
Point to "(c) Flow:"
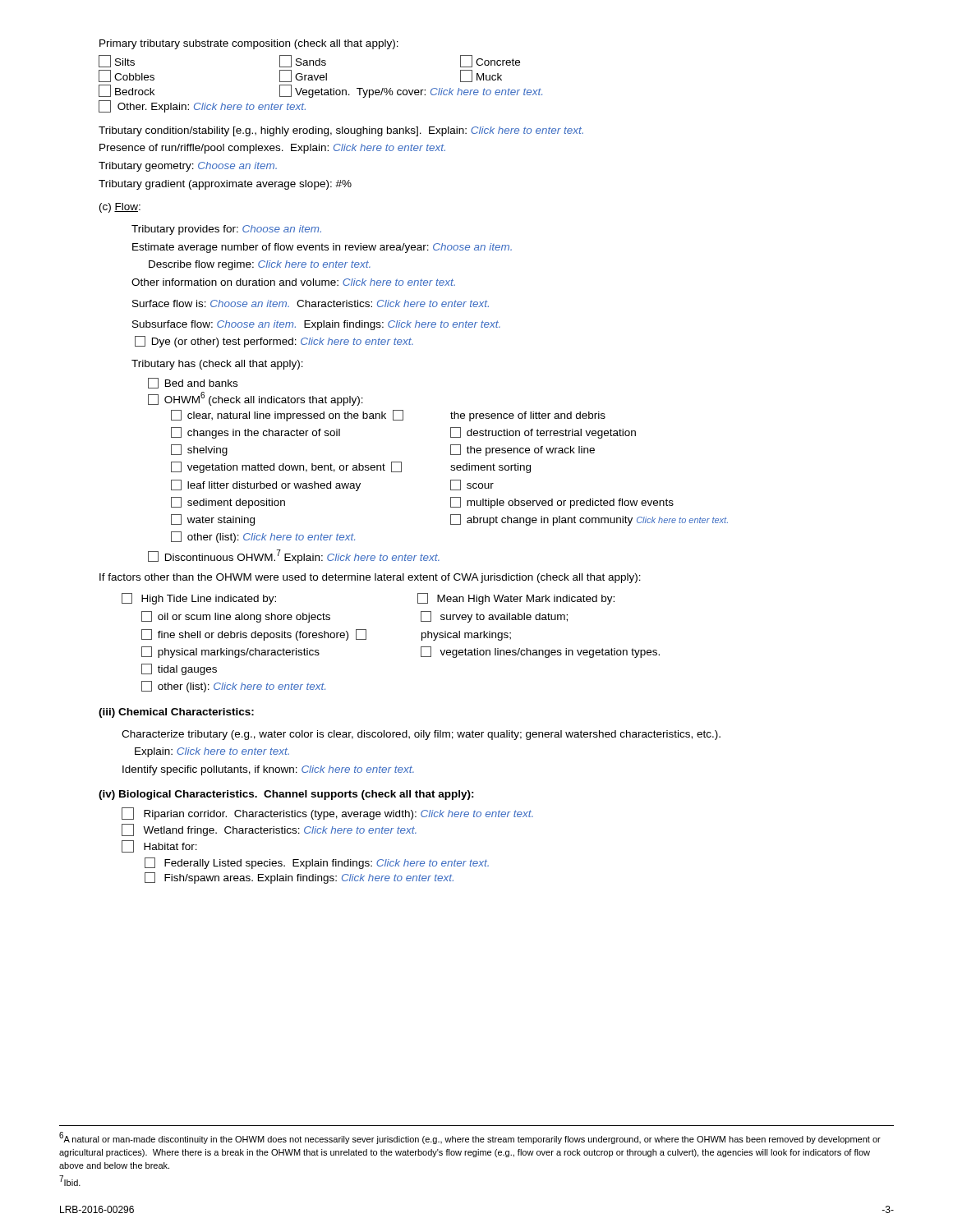pyautogui.click(x=120, y=207)
